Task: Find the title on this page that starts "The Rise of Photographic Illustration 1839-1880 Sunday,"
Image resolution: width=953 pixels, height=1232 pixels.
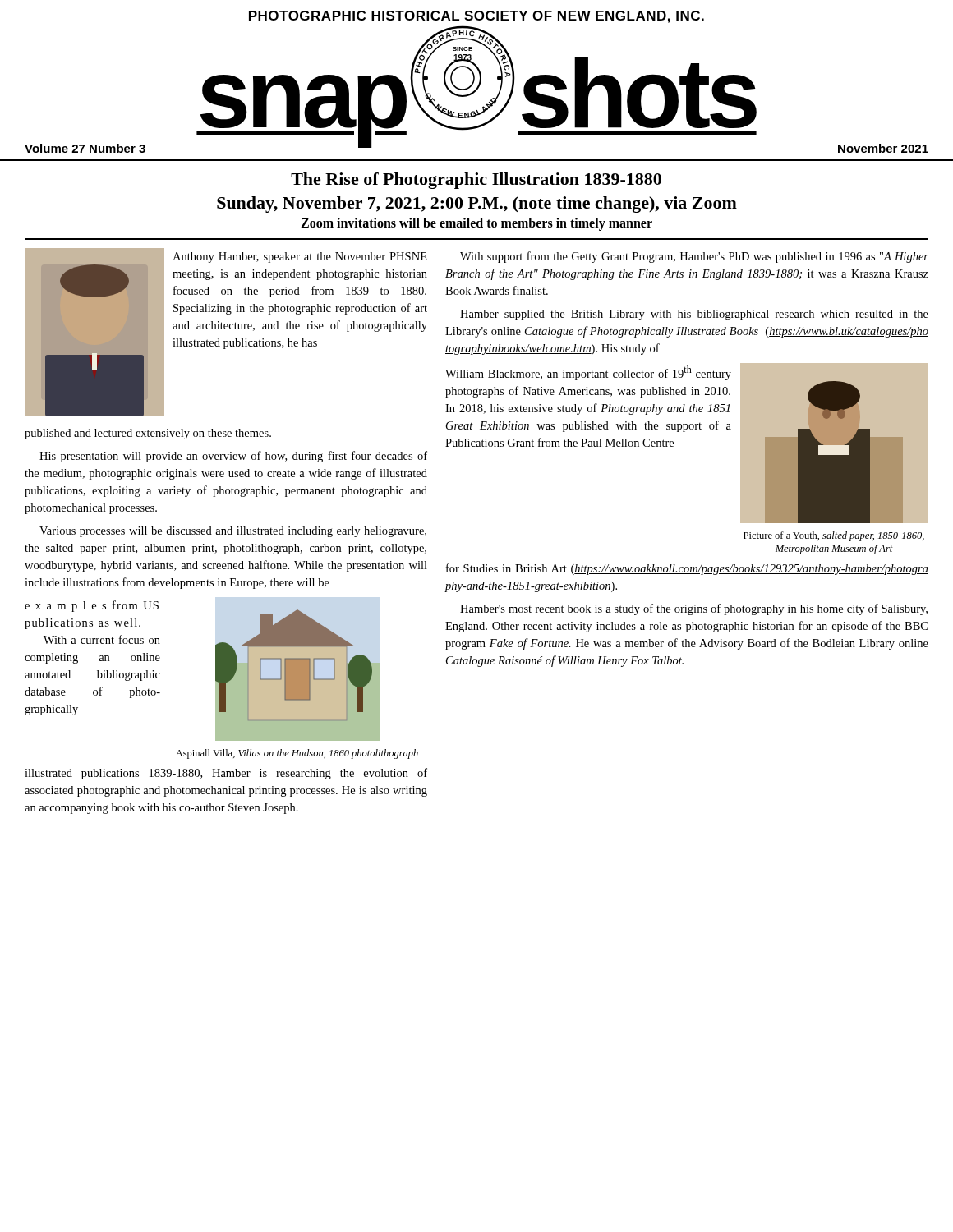Action: 476,200
